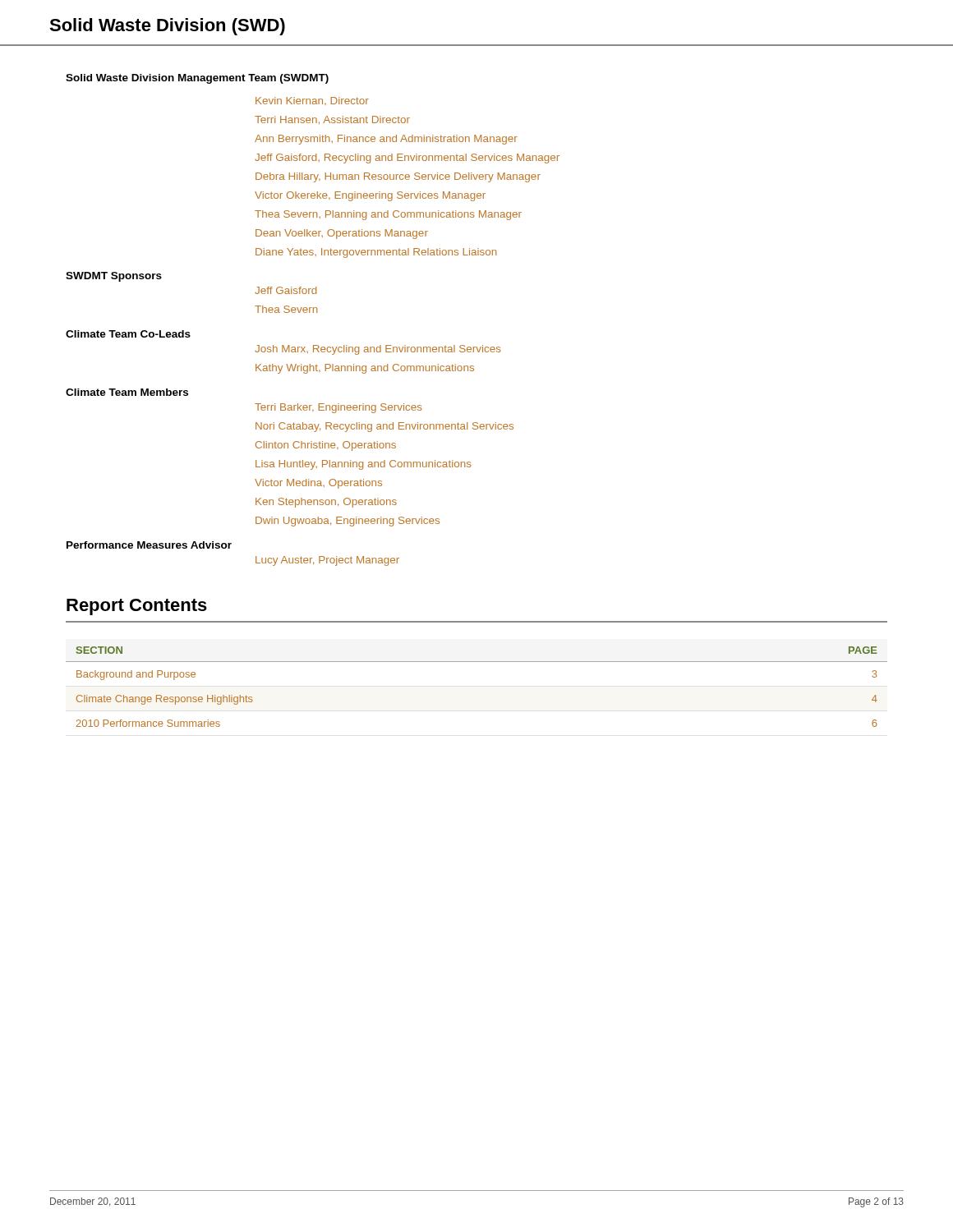This screenshot has height=1232, width=953.
Task: Click on the list item with the text "Dwin Ugwoaba, Engineering Services"
Action: click(347, 520)
